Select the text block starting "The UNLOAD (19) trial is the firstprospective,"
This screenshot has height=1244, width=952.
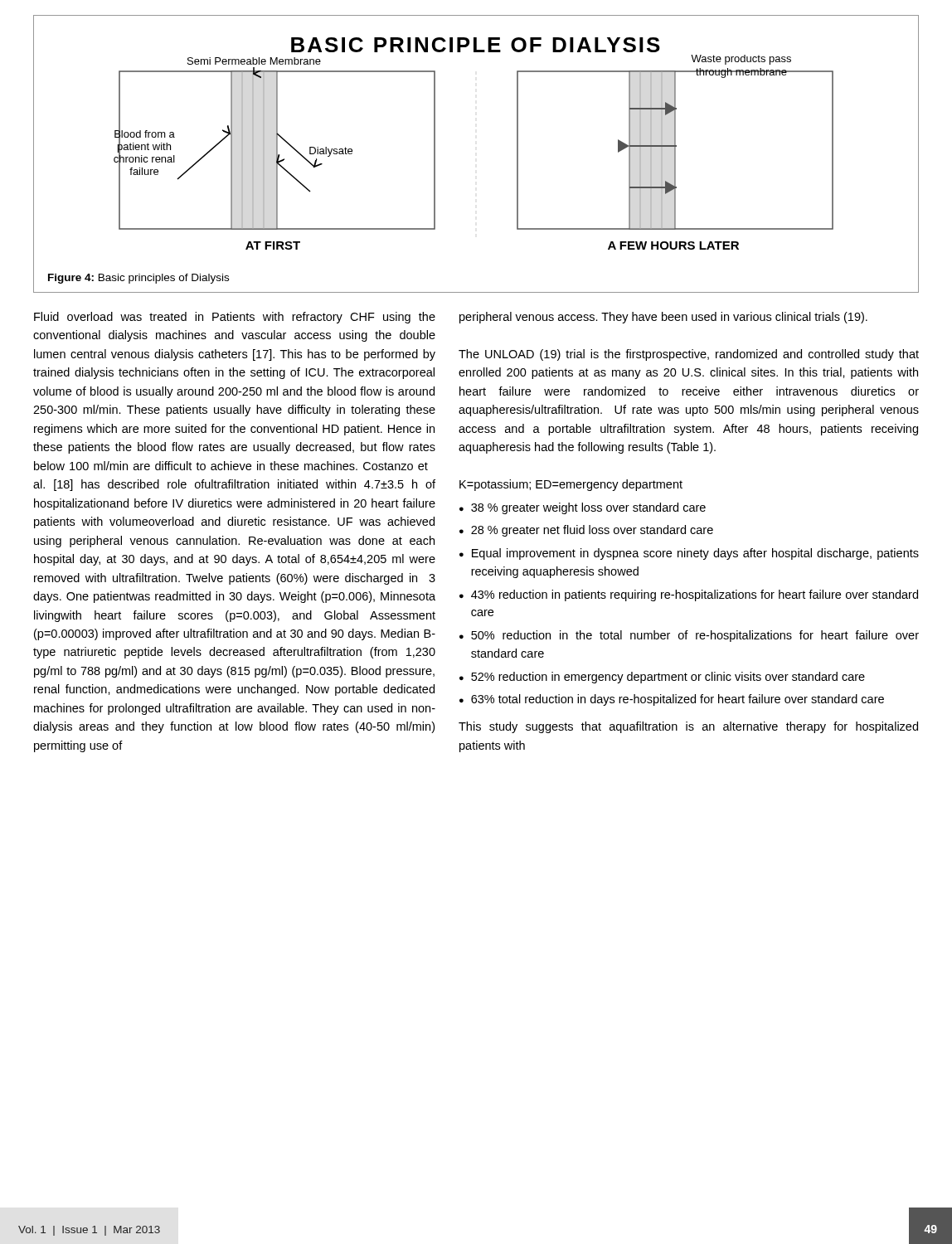coord(689,401)
